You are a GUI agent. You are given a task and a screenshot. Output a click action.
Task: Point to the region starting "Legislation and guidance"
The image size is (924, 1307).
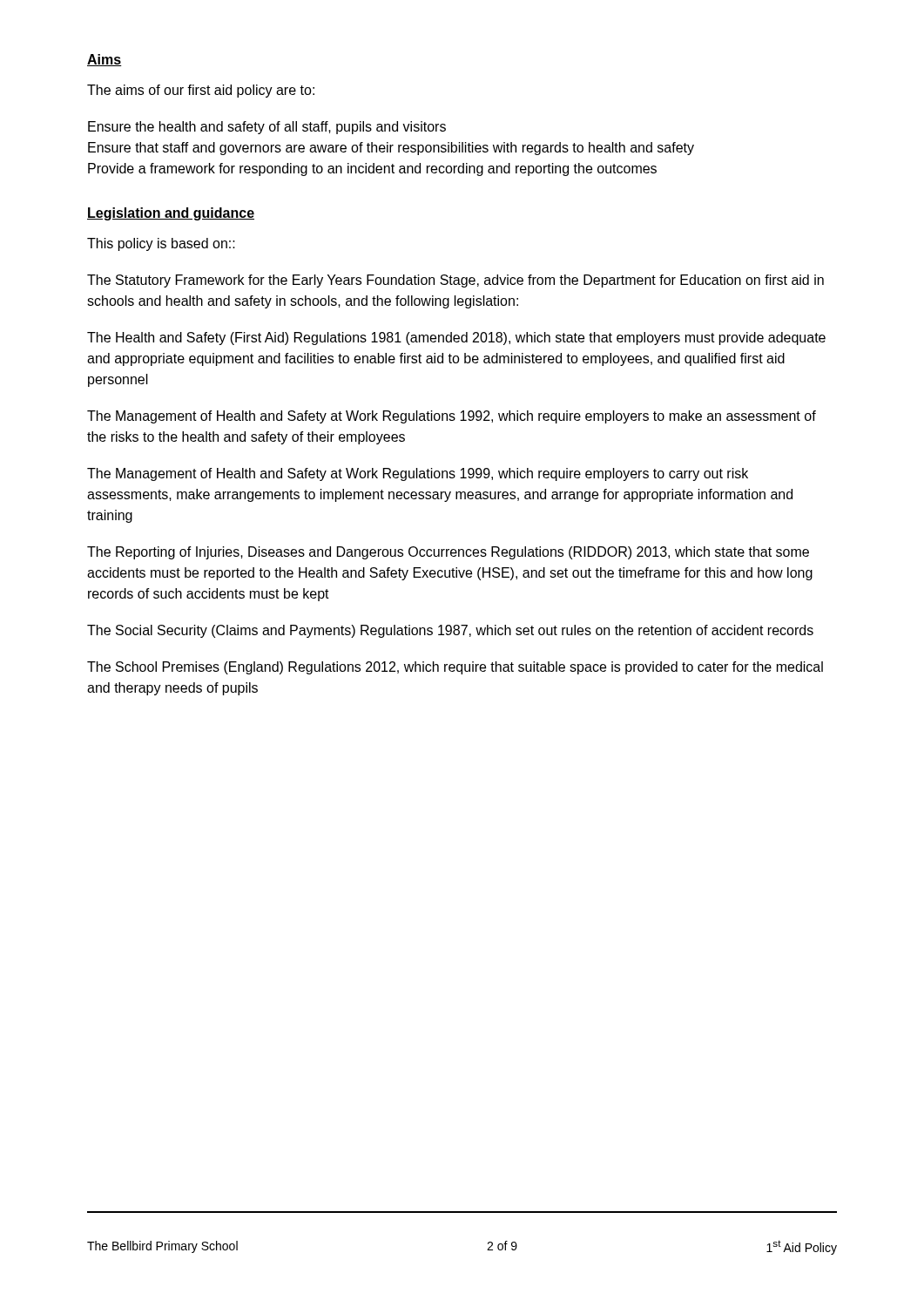tap(171, 213)
